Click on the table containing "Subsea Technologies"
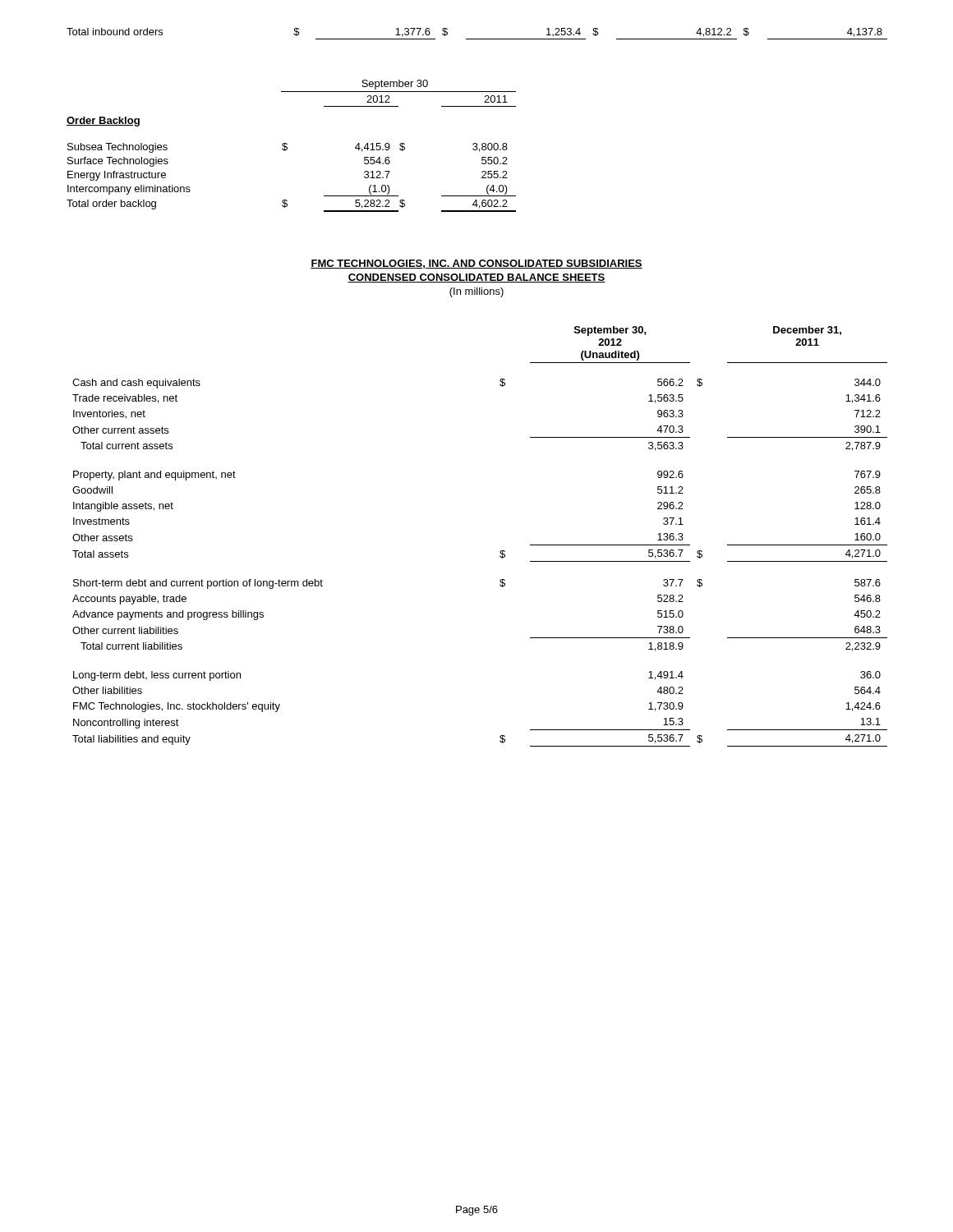Screen dimensions: 1232x953 476,144
